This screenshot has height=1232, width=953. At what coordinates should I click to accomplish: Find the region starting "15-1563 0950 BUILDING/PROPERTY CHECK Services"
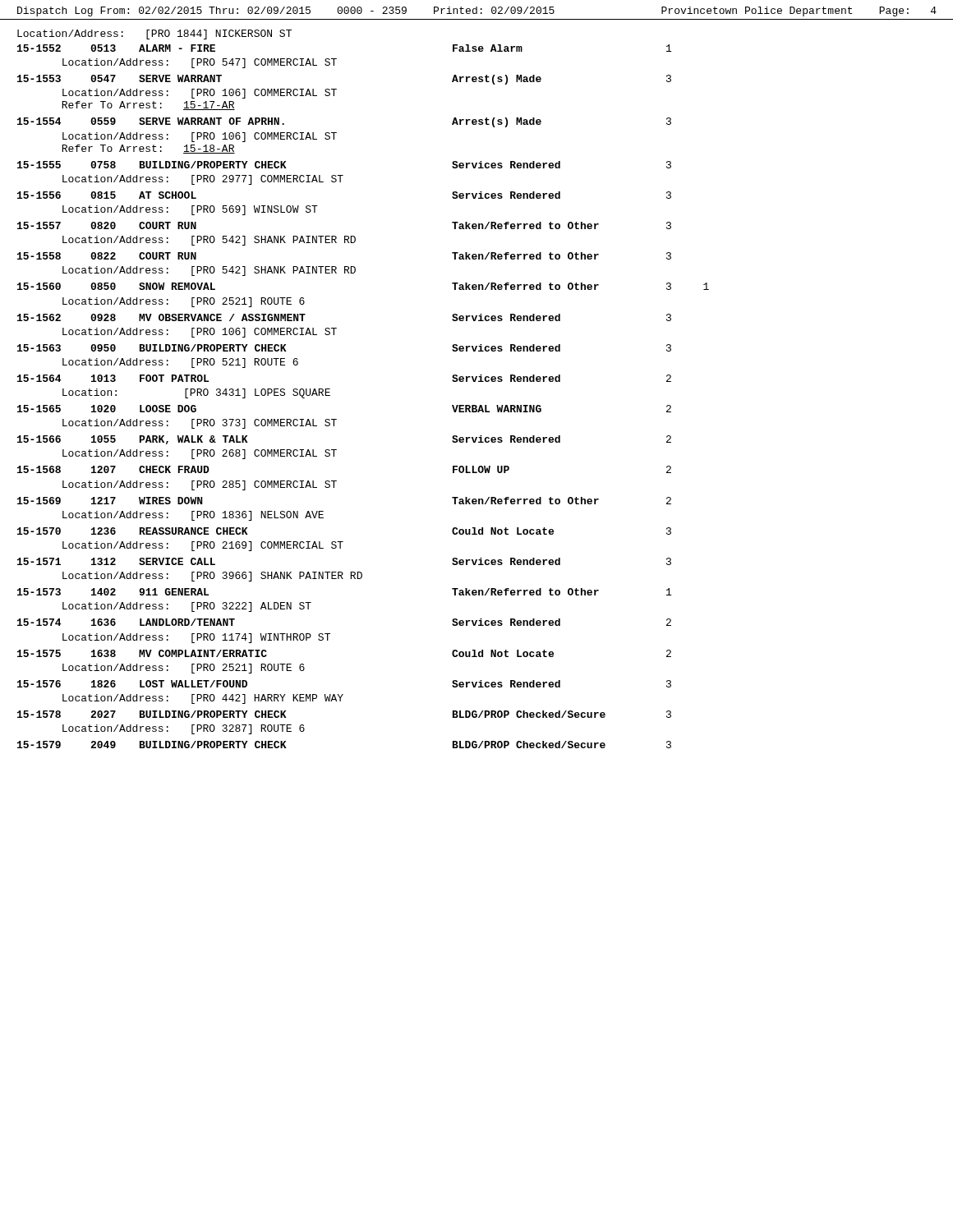pos(476,355)
